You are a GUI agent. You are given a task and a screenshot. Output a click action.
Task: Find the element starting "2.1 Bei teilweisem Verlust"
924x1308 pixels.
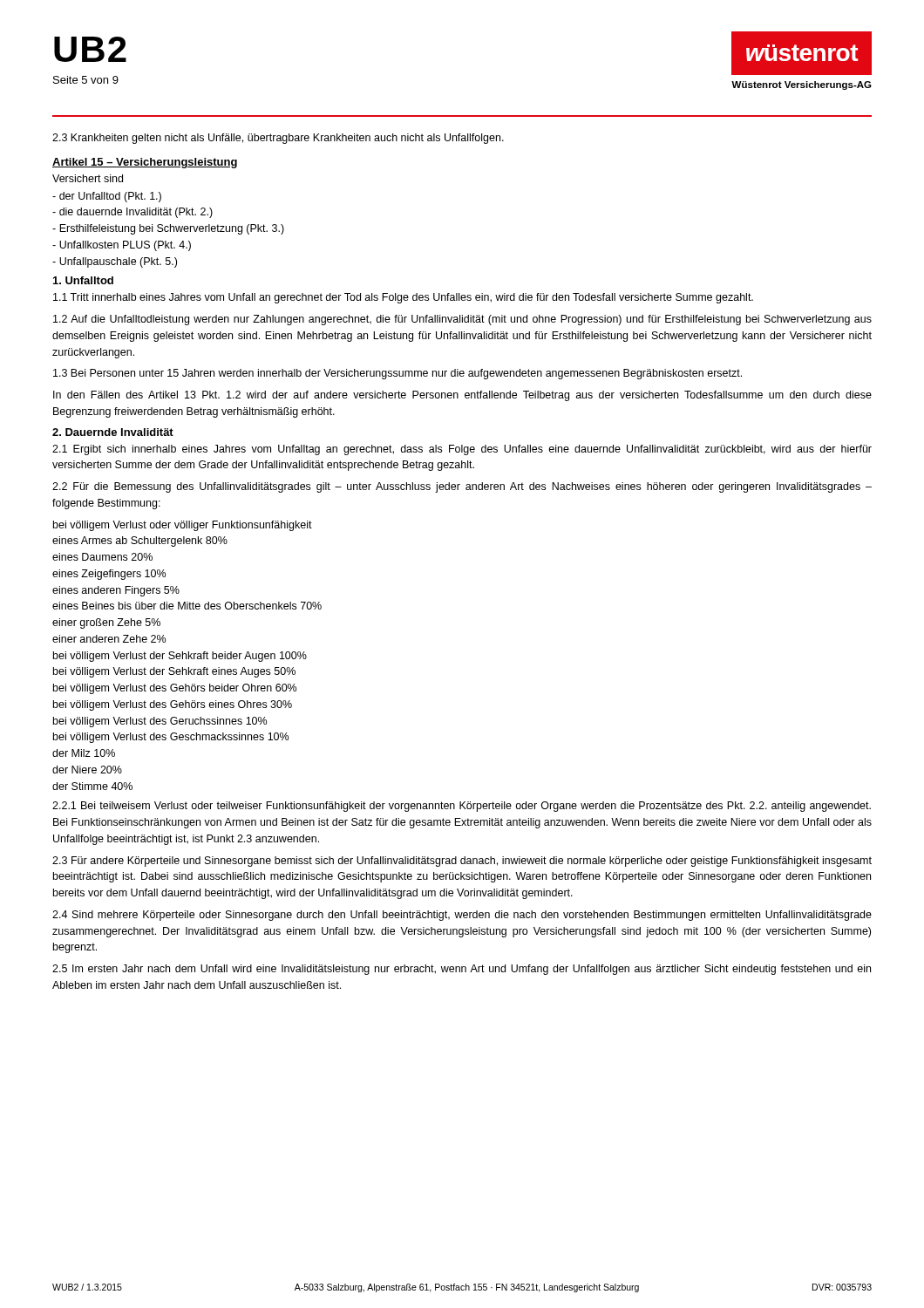[x=462, y=822]
